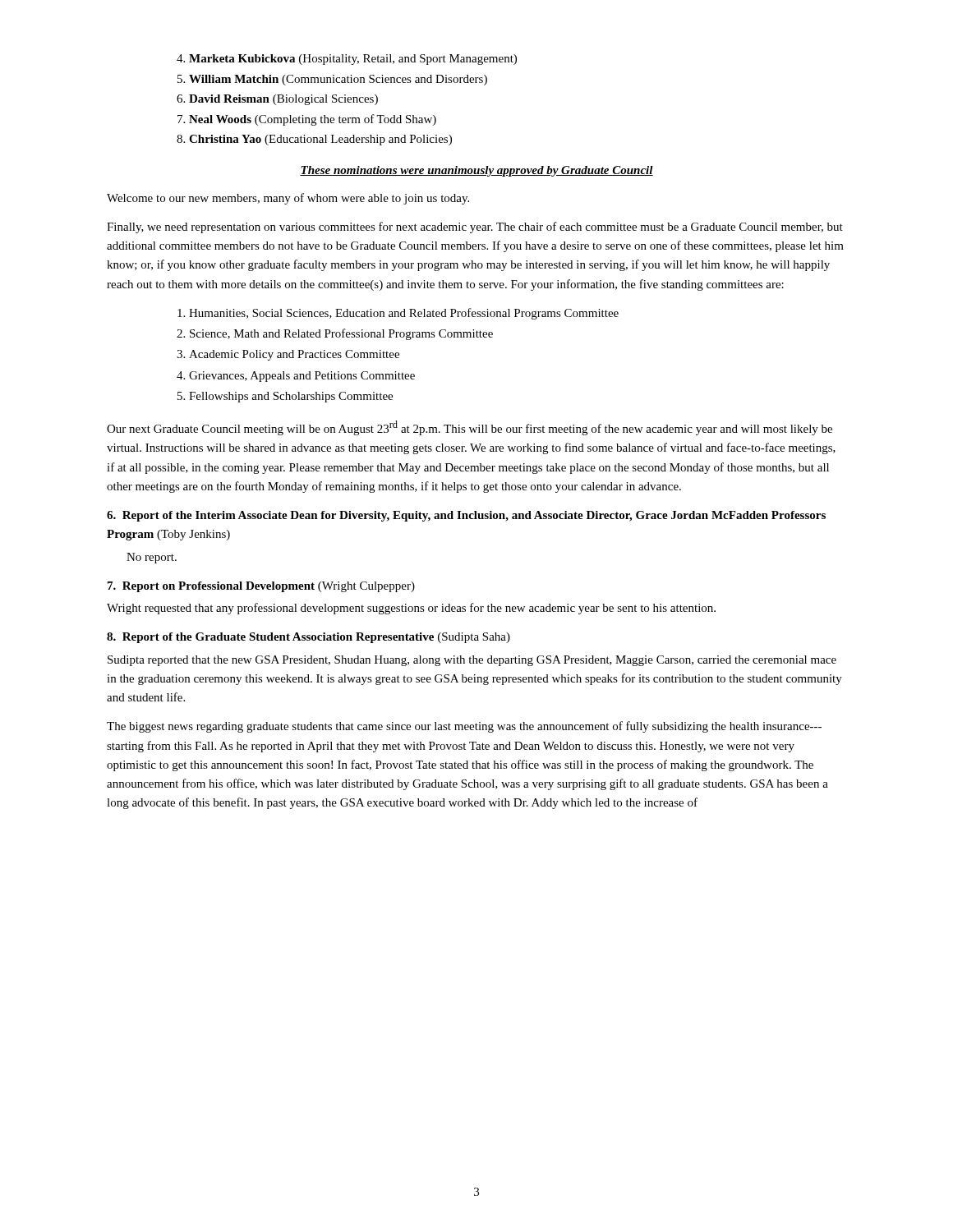Where does it say "William Matchin (Communication Sciences and Disorders)"?
Image resolution: width=953 pixels, height=1232 pixels.
pos(338,78)
